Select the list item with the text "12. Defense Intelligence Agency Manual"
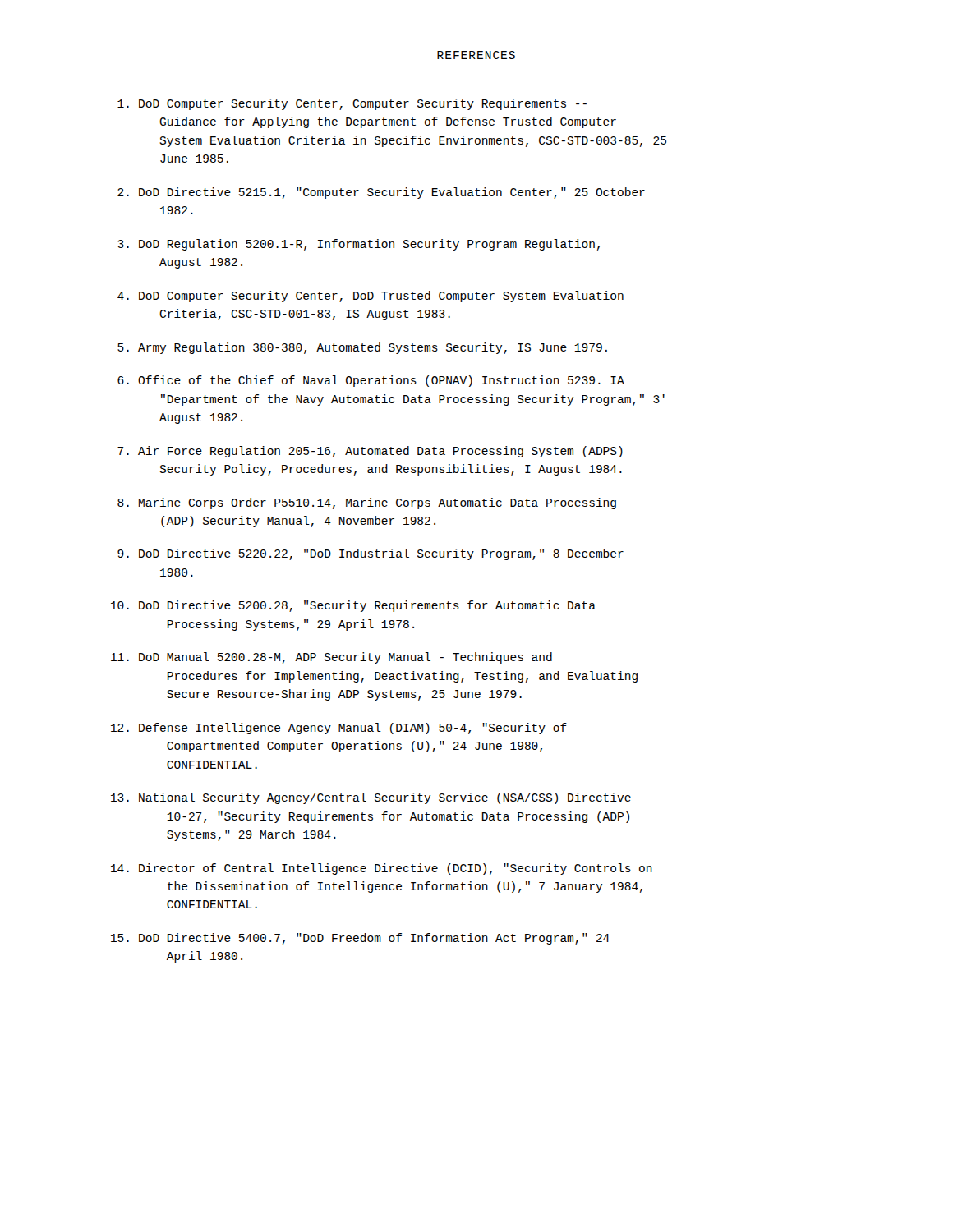This screenshot has width=953, height=1232. [x=485, y=747]
